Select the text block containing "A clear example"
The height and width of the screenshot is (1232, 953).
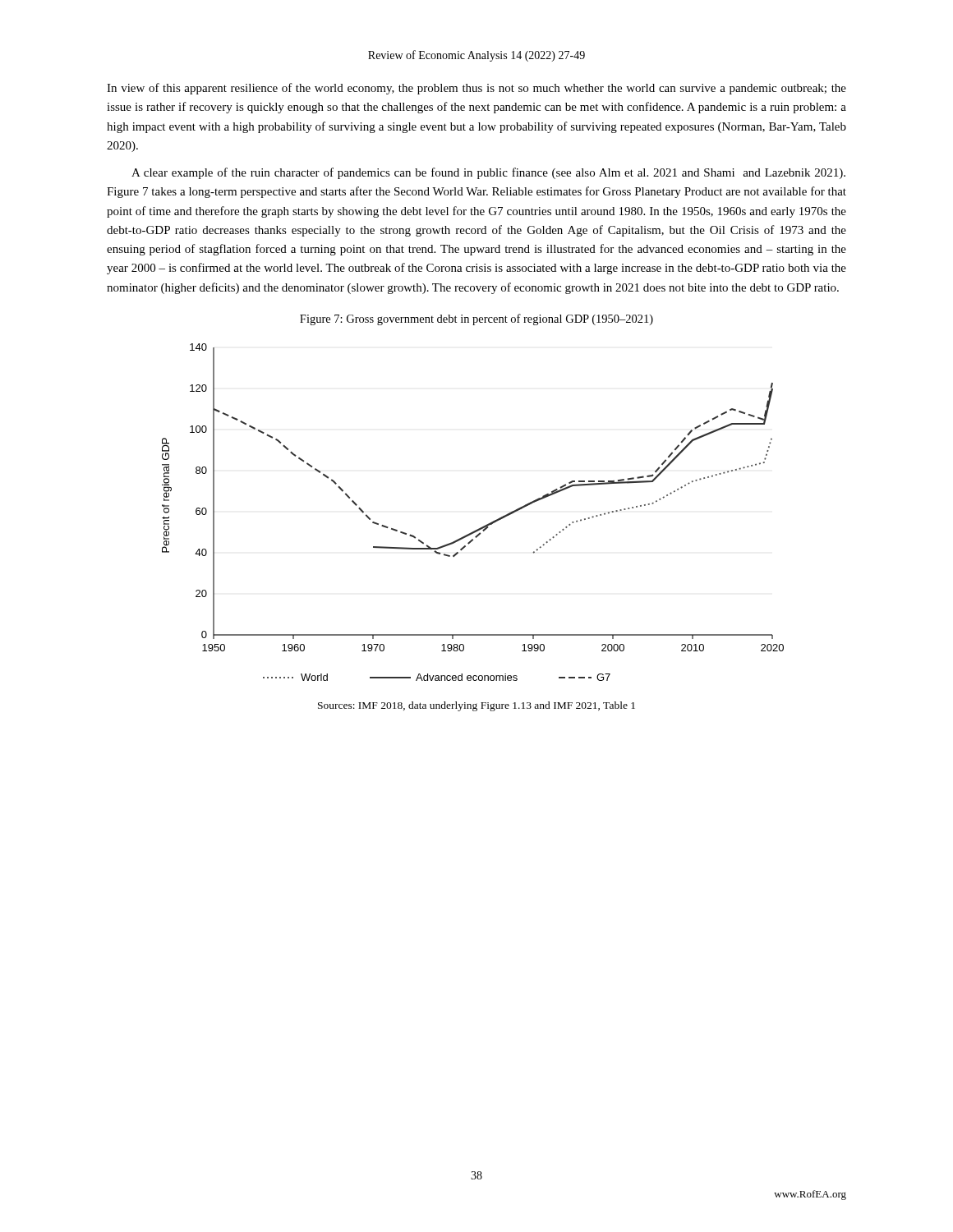click(476, 230)
